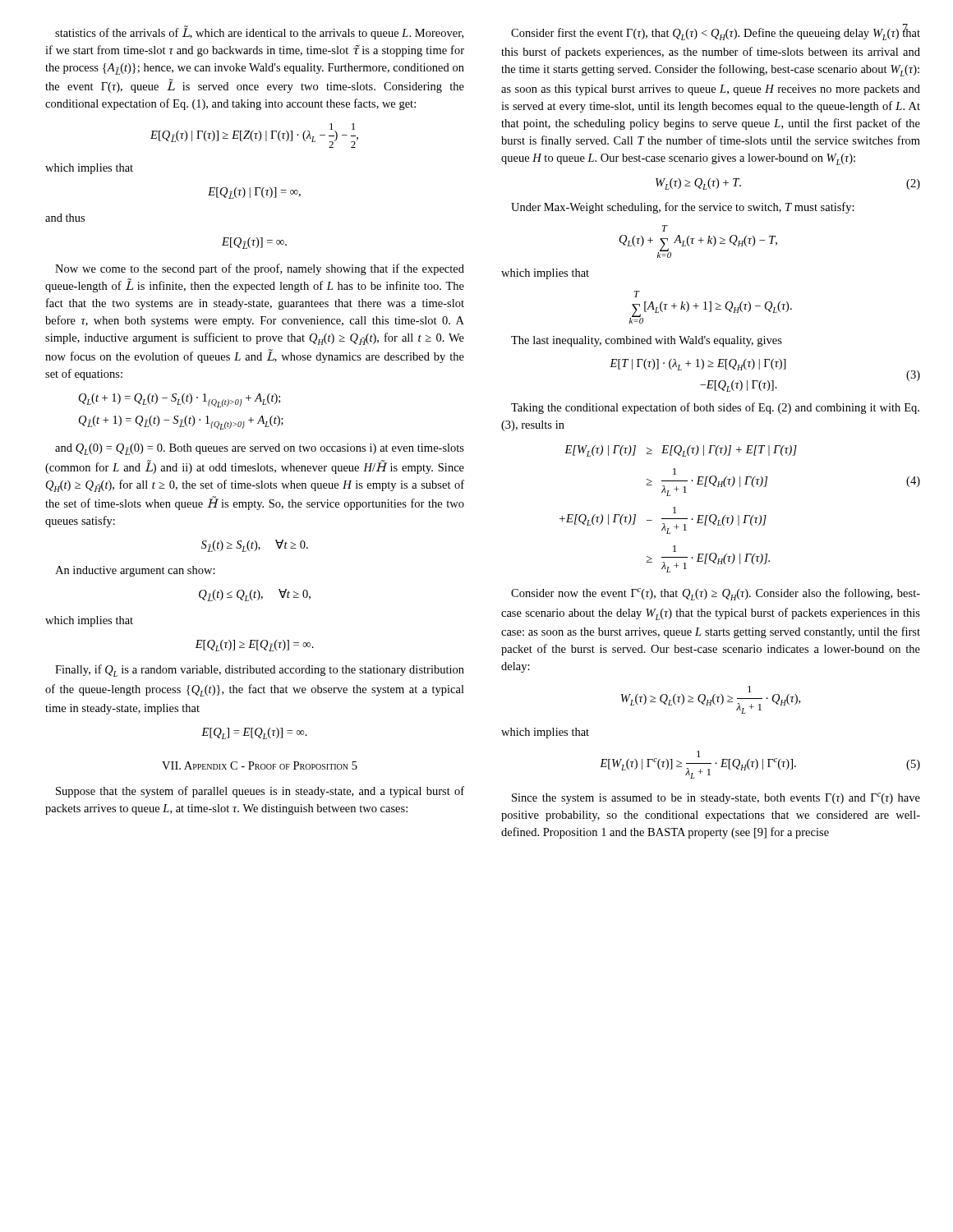
Task: Click on the text with the text "An inductive argument can show:"
Action: tap(135, 571)
